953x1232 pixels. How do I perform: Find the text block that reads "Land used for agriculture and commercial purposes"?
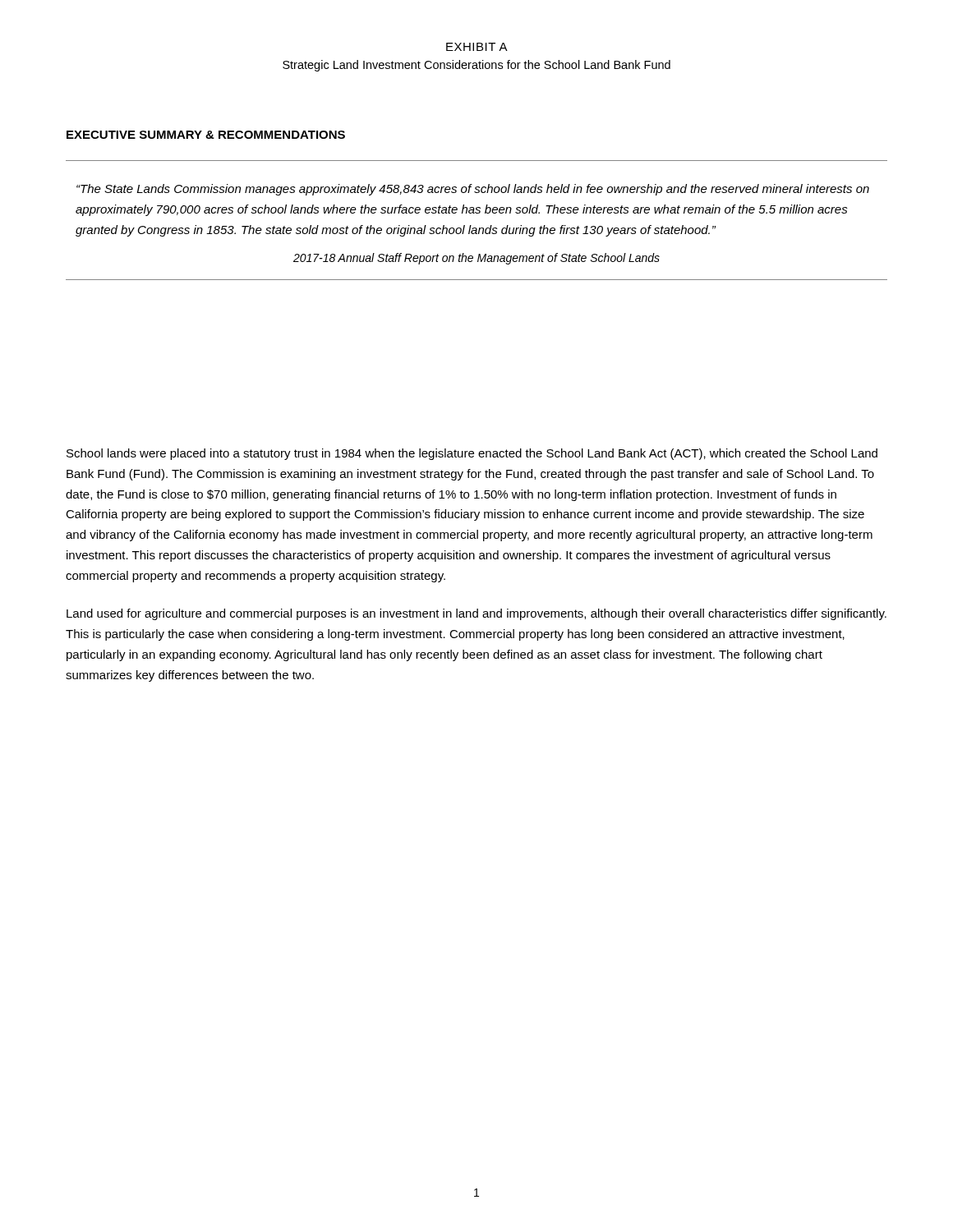click(476, 645)
